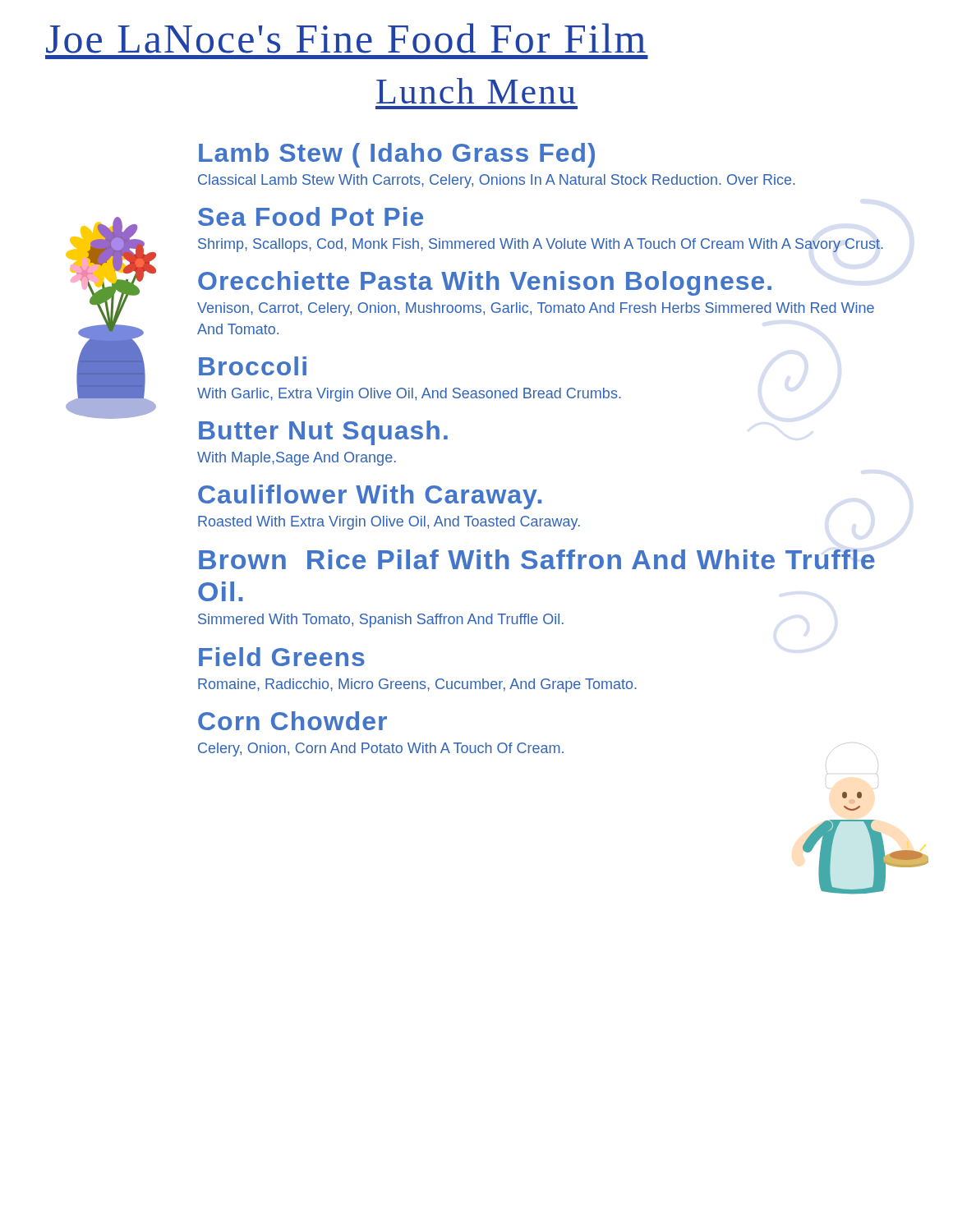The width and height of the screenshot is (953, 1232).
Task: Locate the text block starting "Venison, Carrot, Celery,"
Action: click(536, 319)
